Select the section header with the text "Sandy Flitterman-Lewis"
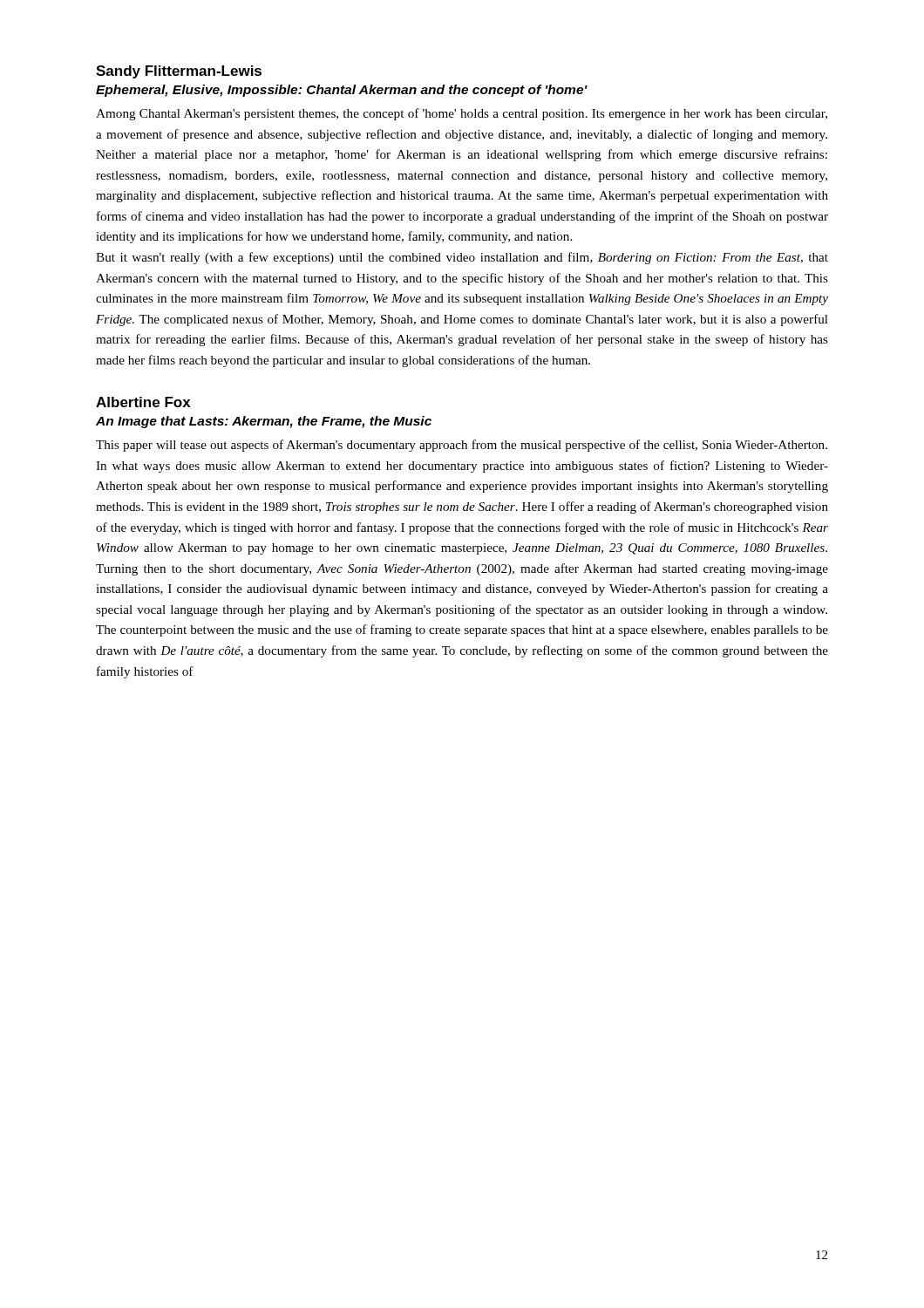The height and width of the screenshot is (1308, 924). 179,71
